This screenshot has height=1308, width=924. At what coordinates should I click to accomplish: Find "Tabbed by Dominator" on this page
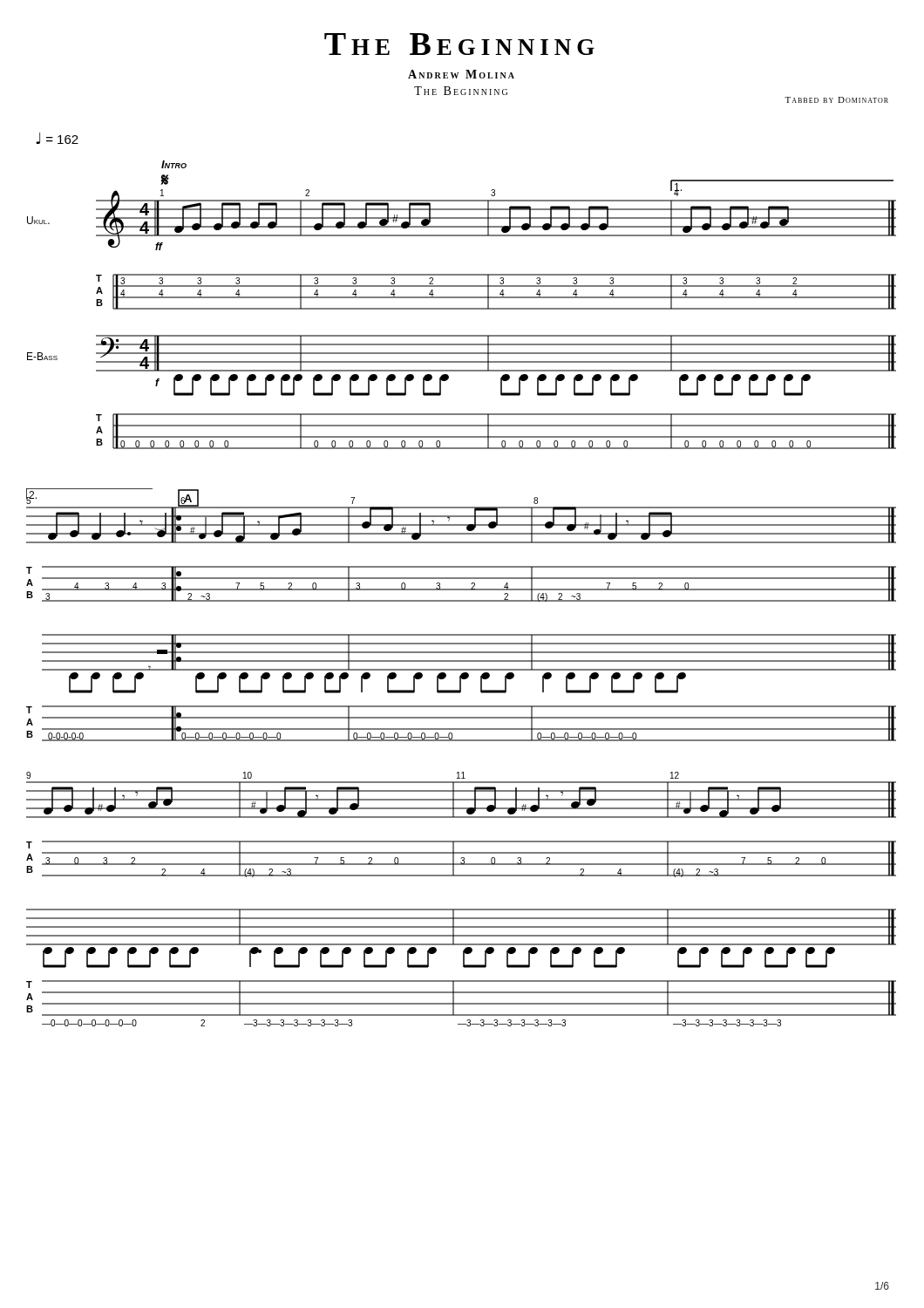(x=837, y=99)
